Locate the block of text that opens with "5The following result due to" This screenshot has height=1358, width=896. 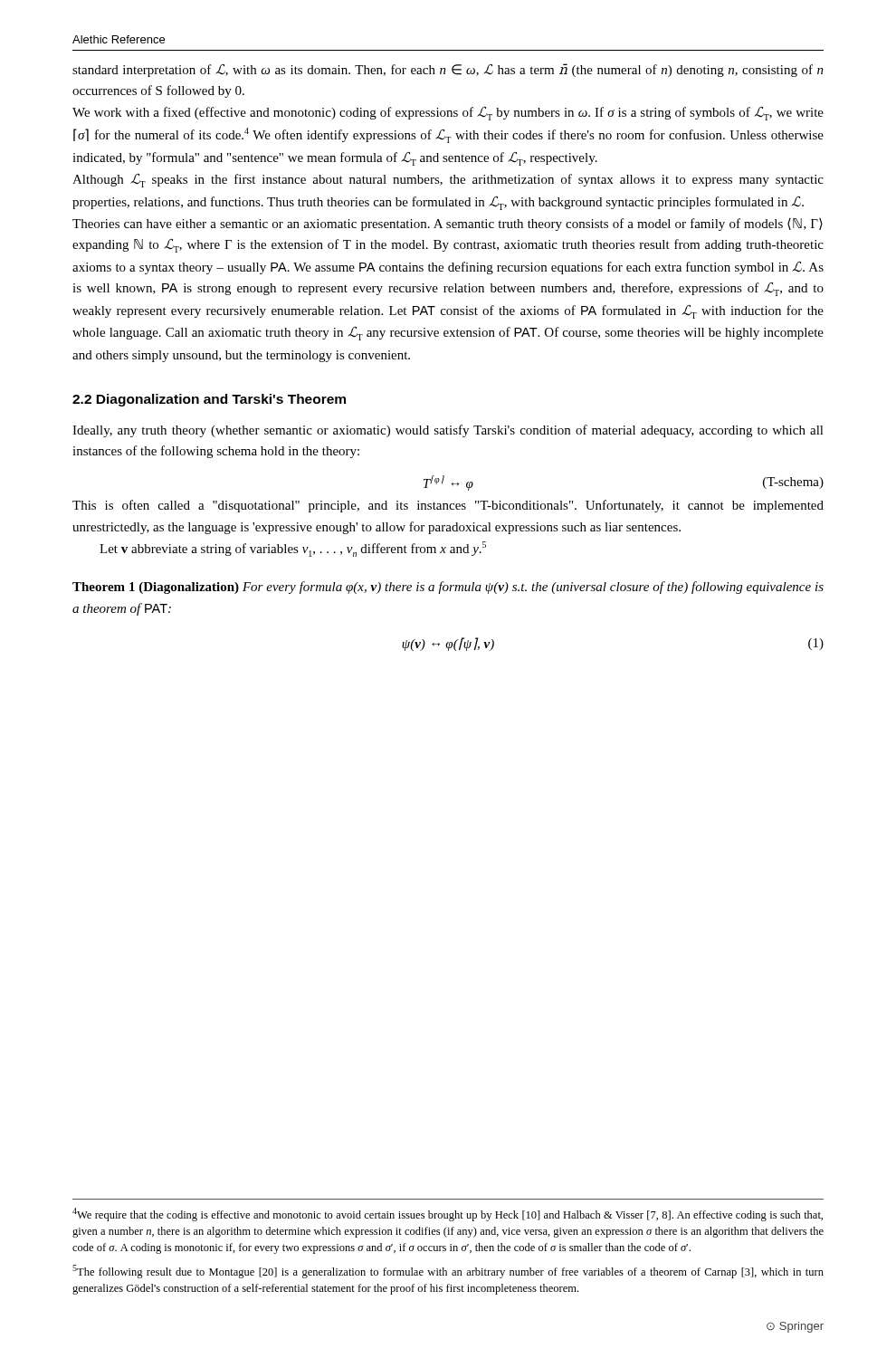(448, 1278)
